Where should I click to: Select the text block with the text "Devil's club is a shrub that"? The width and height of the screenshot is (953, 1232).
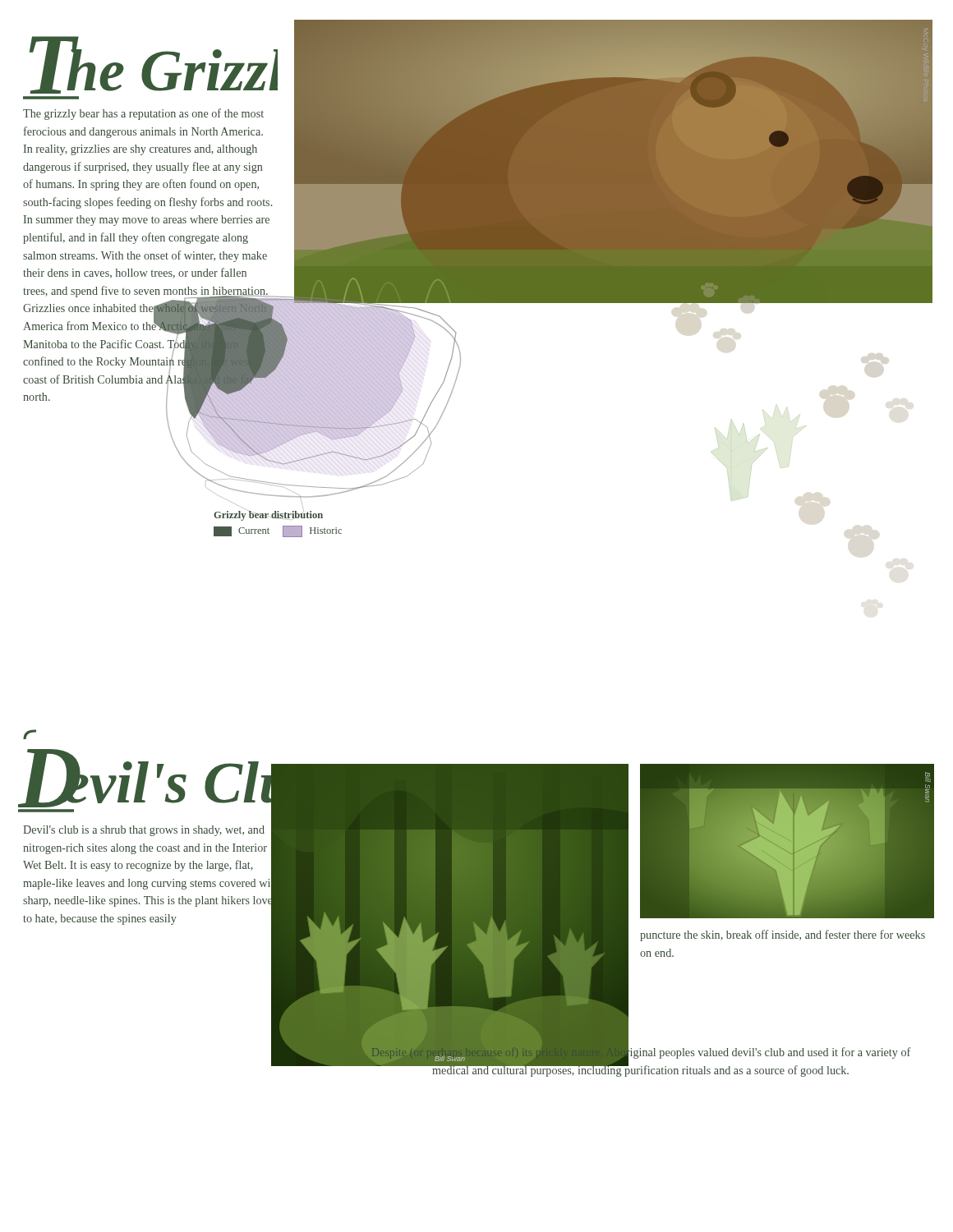pyautogui.click(x=151, y=874)
